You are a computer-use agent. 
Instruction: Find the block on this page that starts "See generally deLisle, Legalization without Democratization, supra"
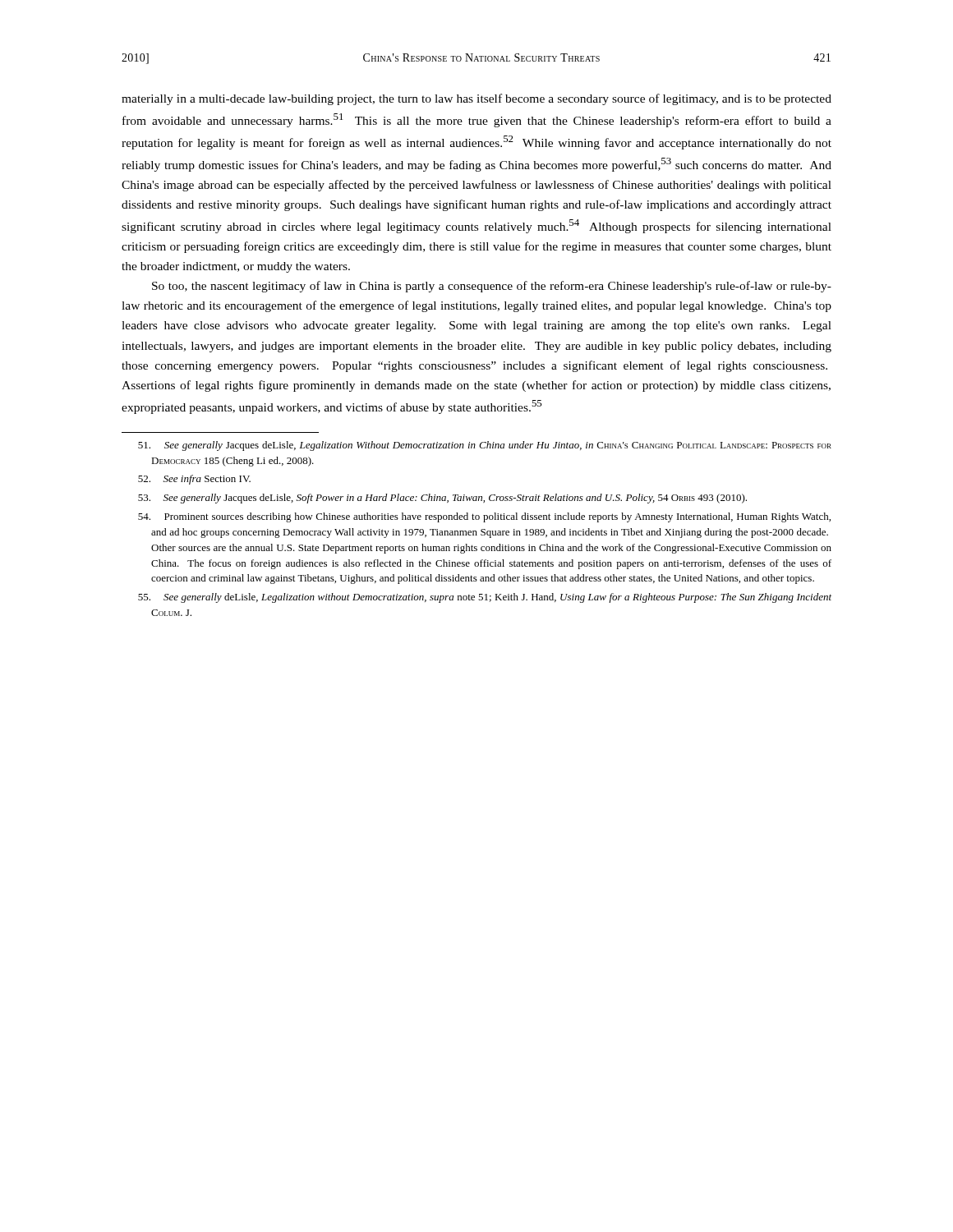click(x=476, y=604)
